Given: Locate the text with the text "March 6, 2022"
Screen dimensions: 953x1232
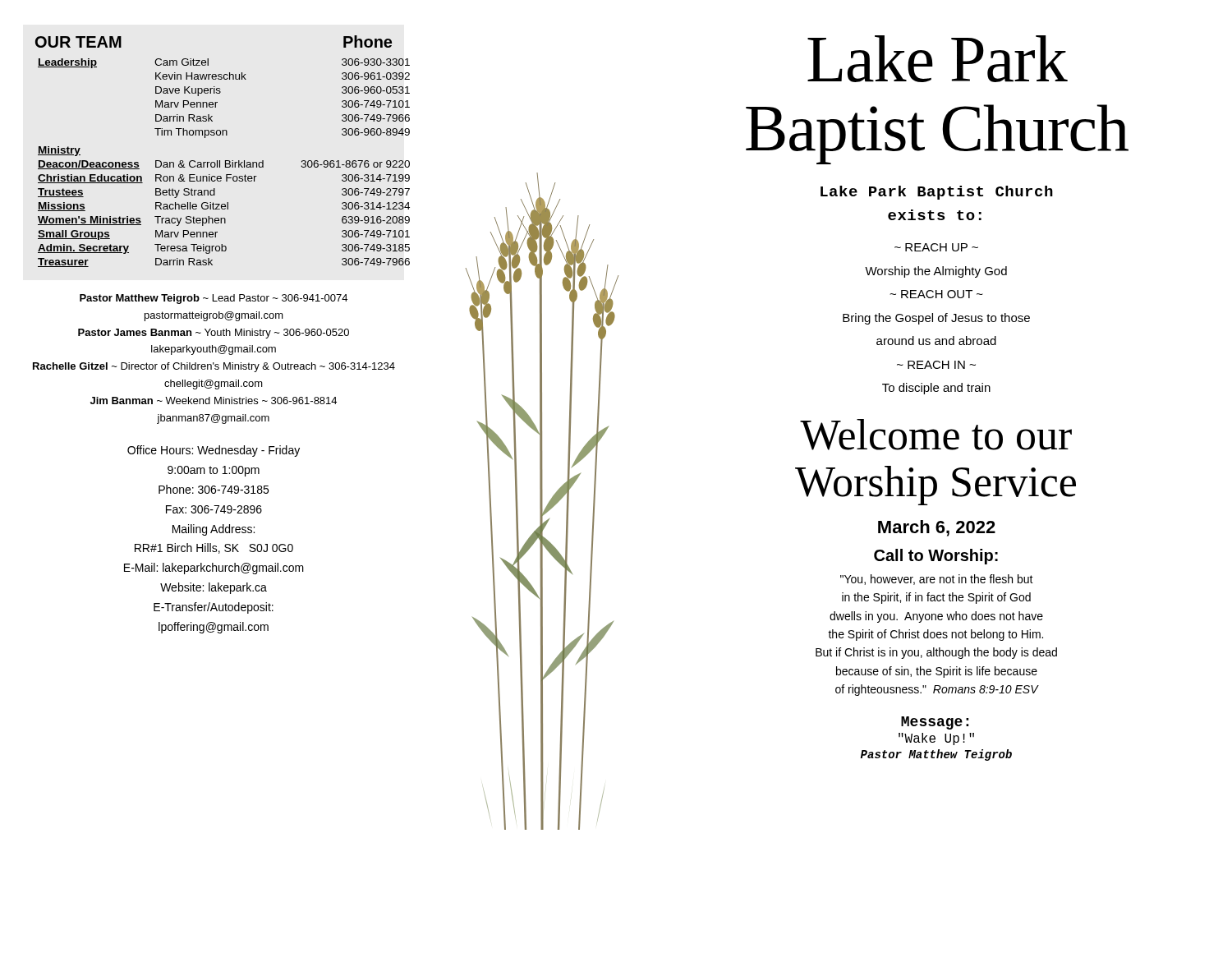Looking at the screenshot, I should pos(936,527).
